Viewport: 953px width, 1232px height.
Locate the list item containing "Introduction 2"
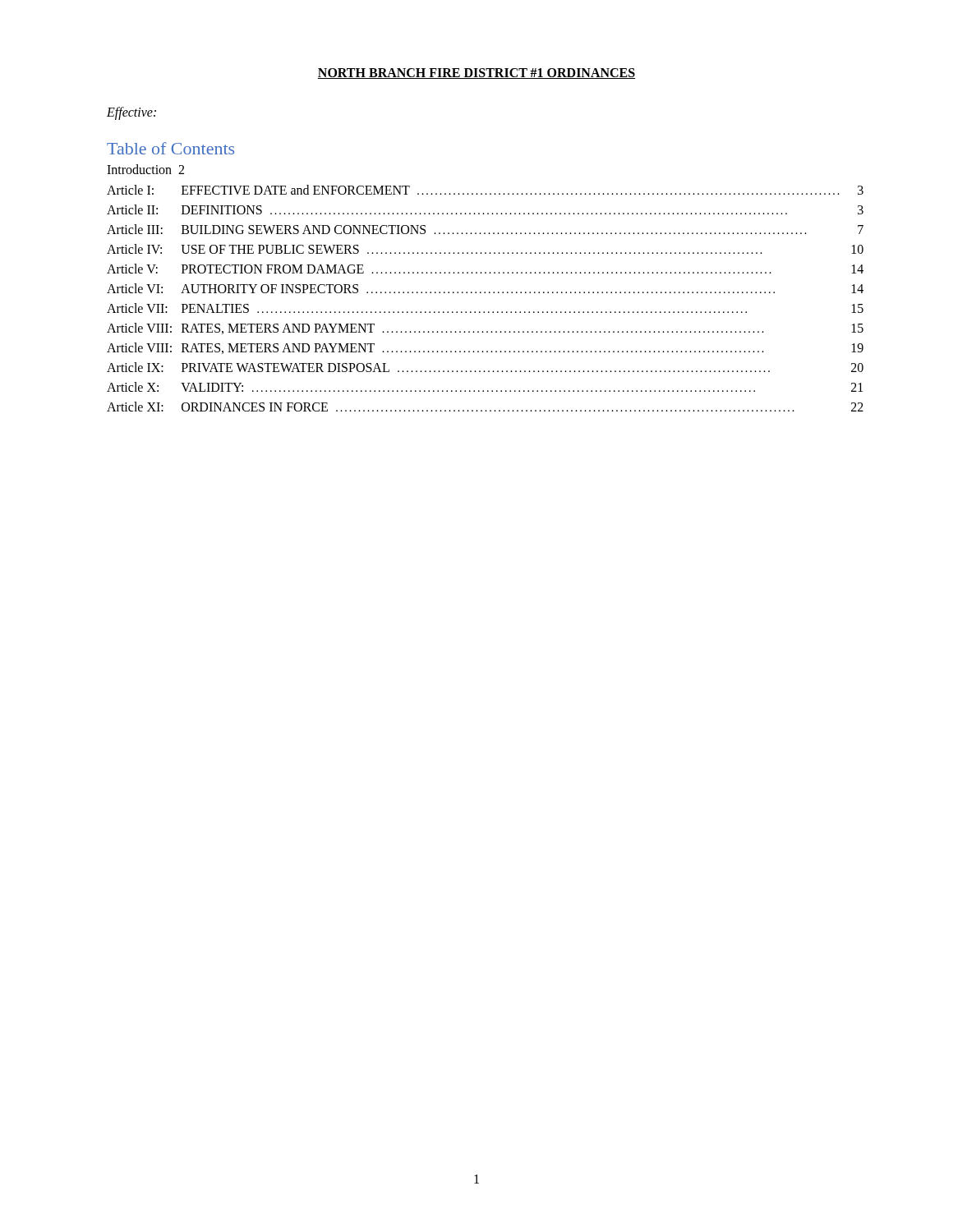point(146,170)
